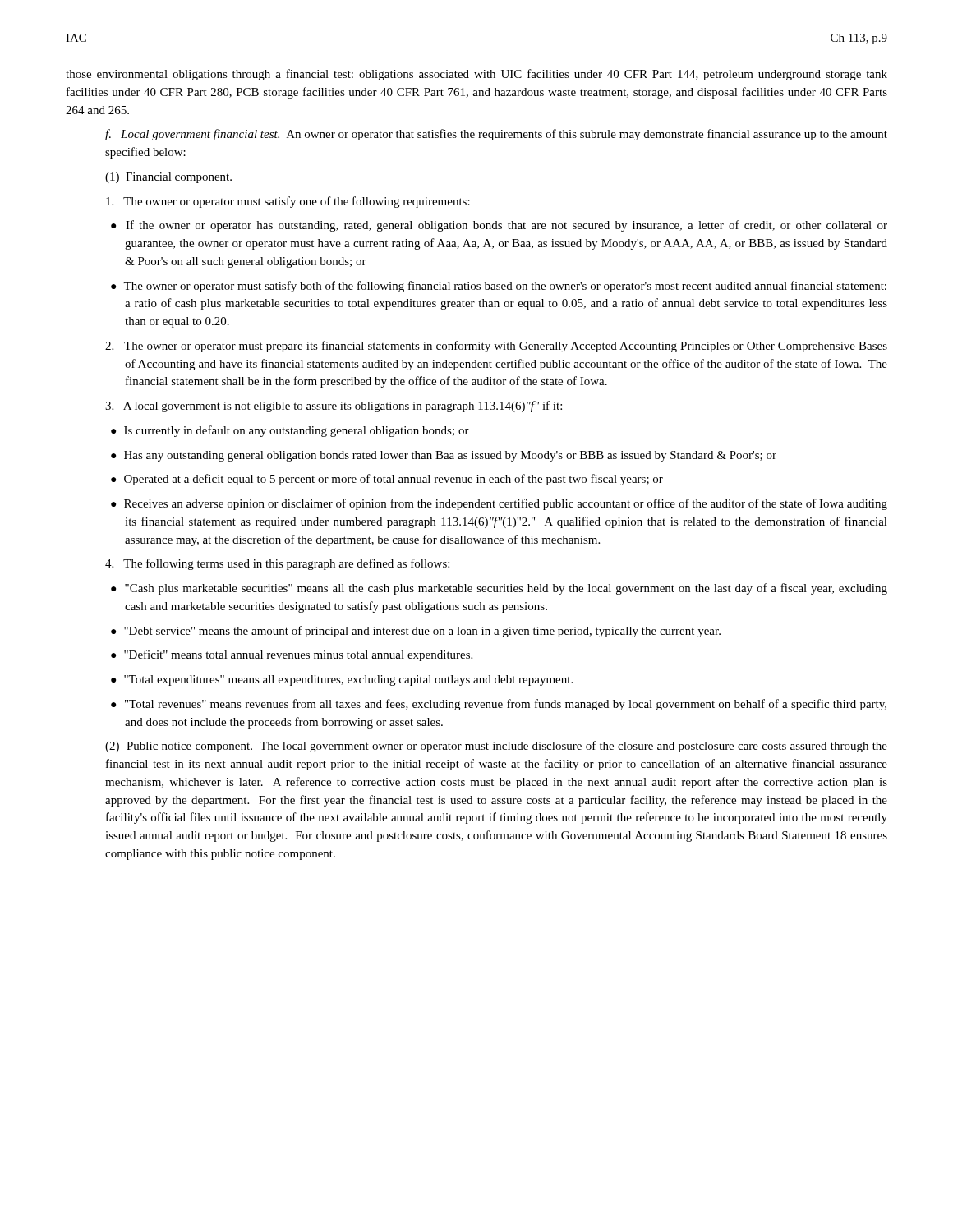Find the text block that says "(2) Public notice component. The"

click(x=496, y=800)
